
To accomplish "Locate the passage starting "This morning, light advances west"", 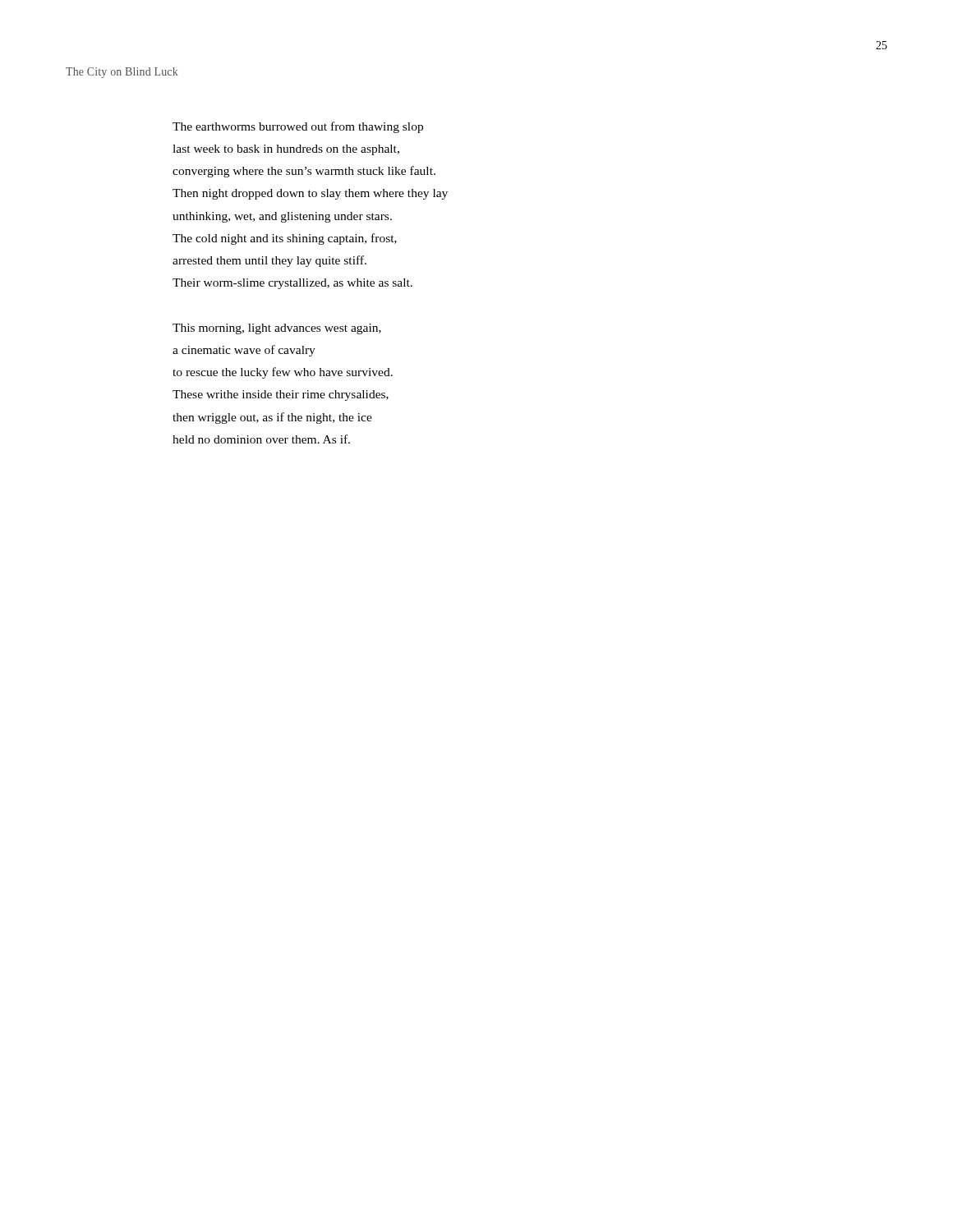I will [x=277, y=329].
